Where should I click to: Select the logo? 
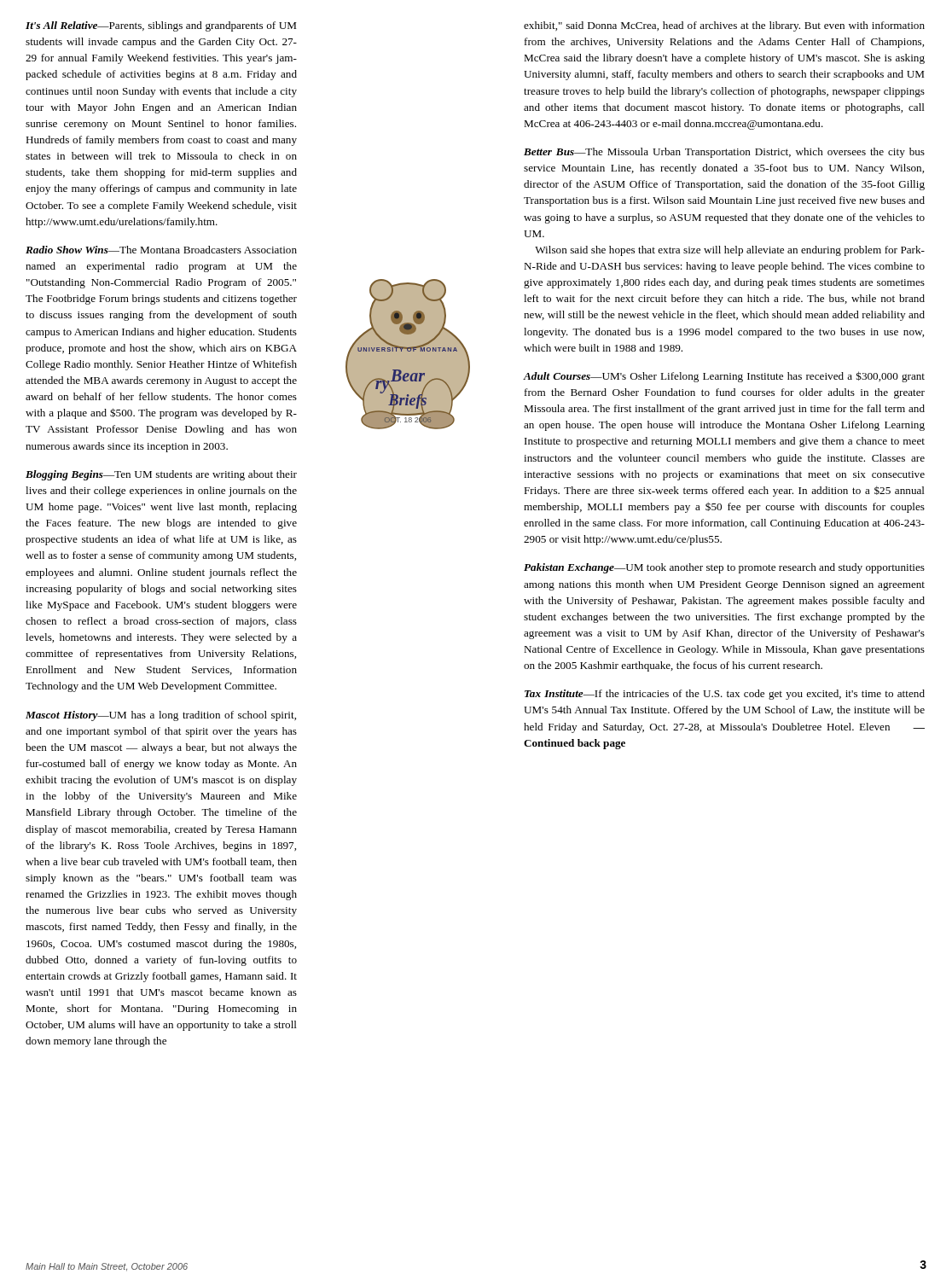point(408,347)
